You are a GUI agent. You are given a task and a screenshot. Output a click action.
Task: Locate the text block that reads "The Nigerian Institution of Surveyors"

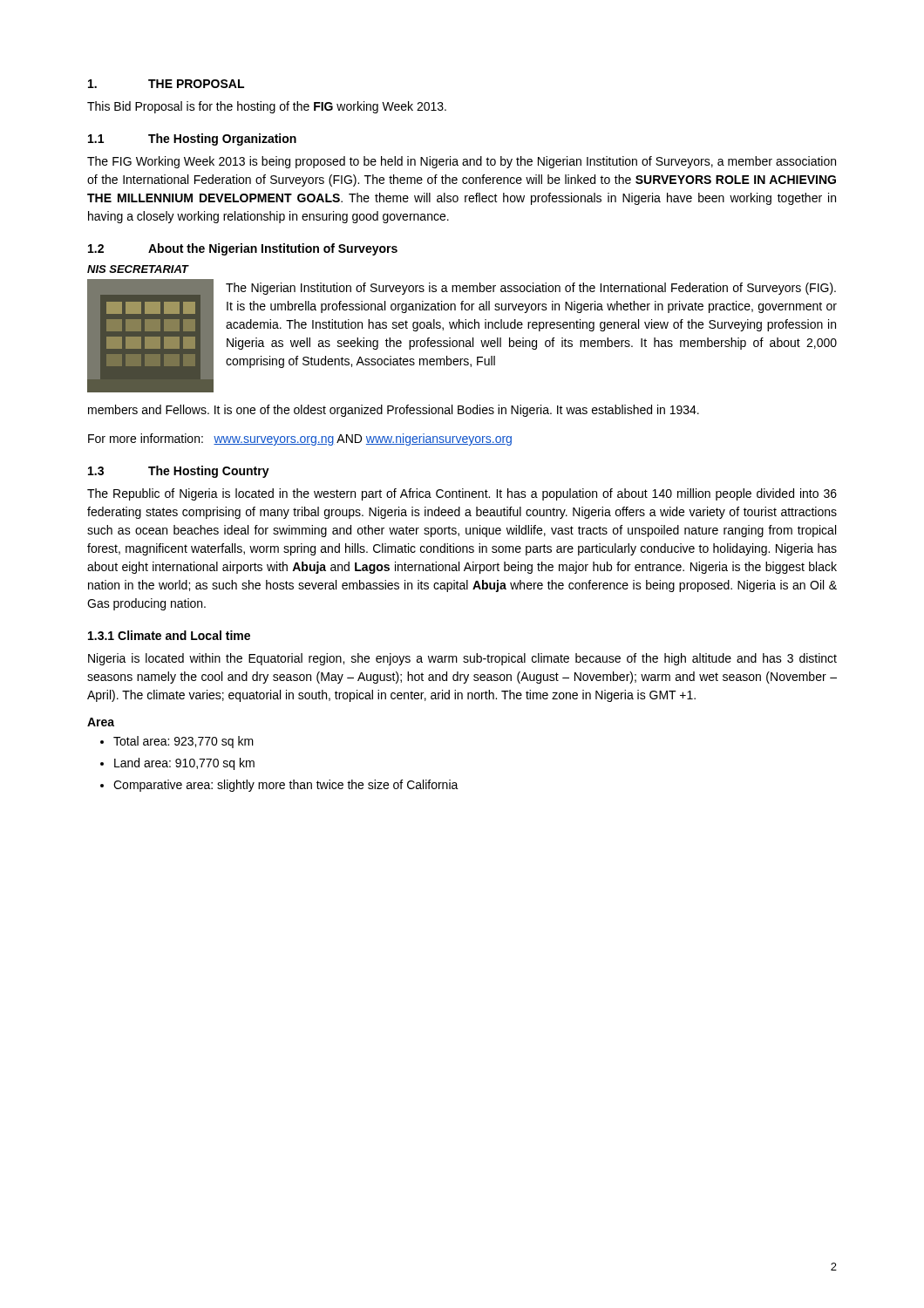pos(462,325)
